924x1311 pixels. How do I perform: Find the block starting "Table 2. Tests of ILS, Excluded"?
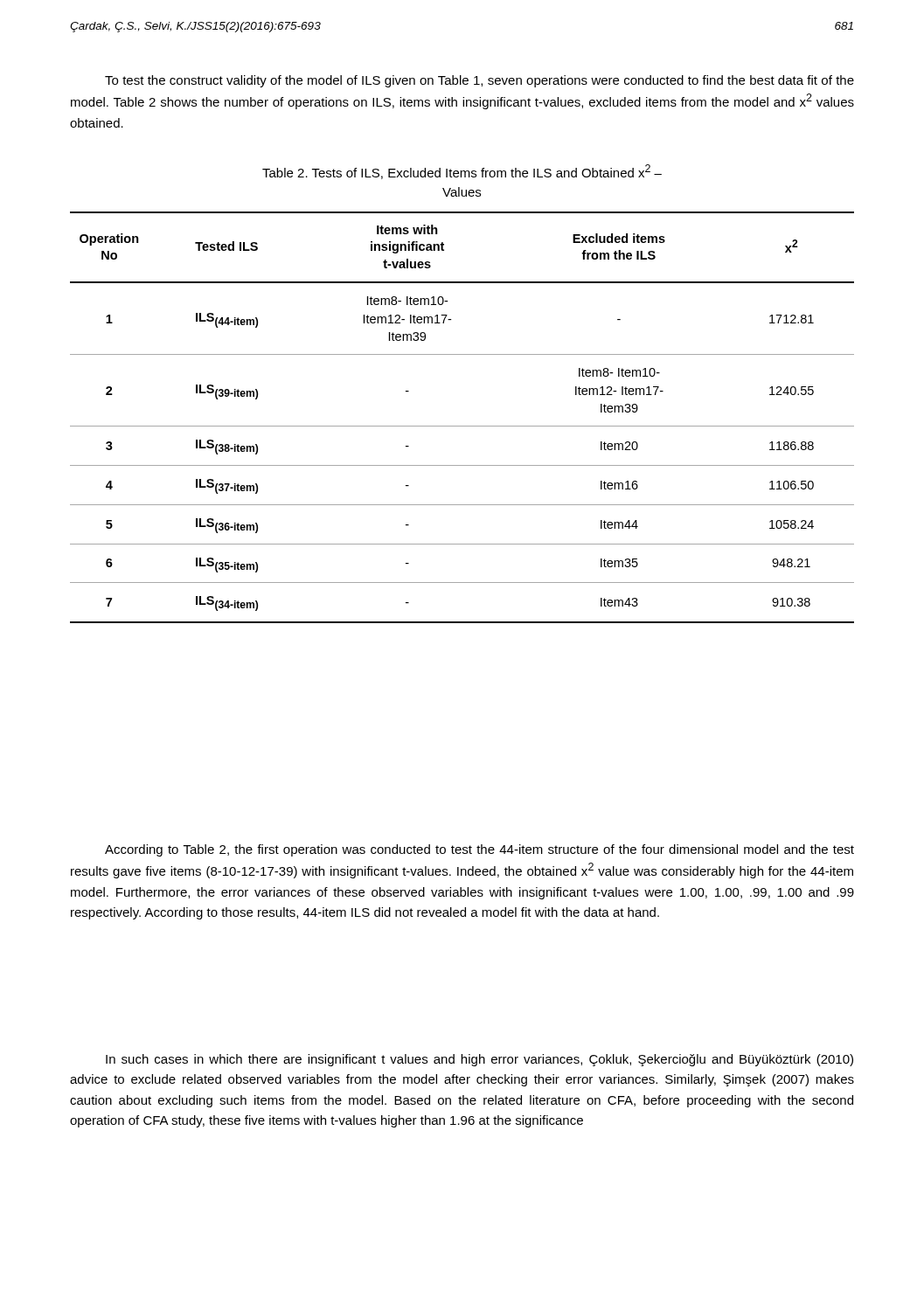coord(462,181)
